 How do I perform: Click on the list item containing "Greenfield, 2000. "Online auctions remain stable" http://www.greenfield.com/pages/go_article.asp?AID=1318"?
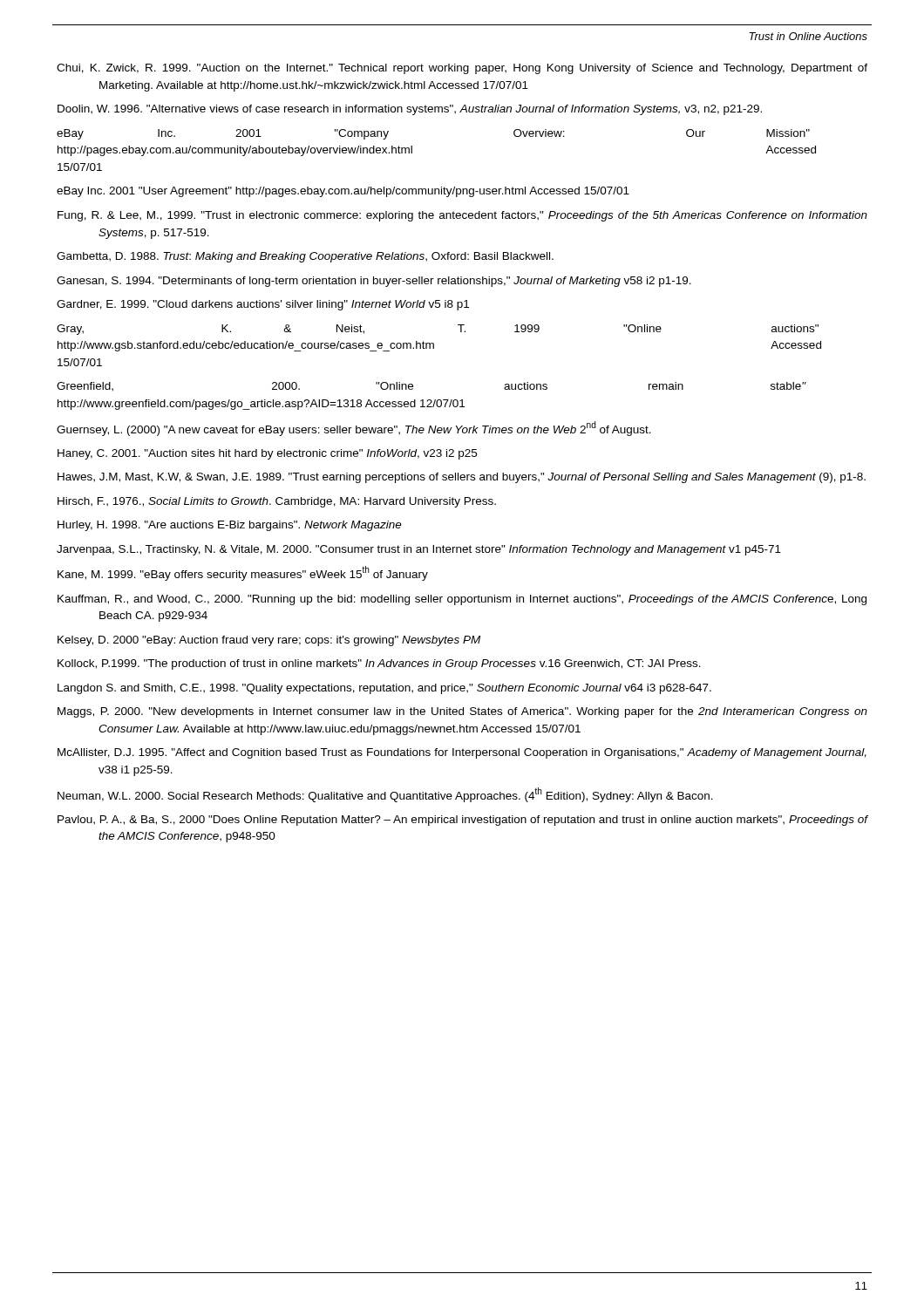462,395
